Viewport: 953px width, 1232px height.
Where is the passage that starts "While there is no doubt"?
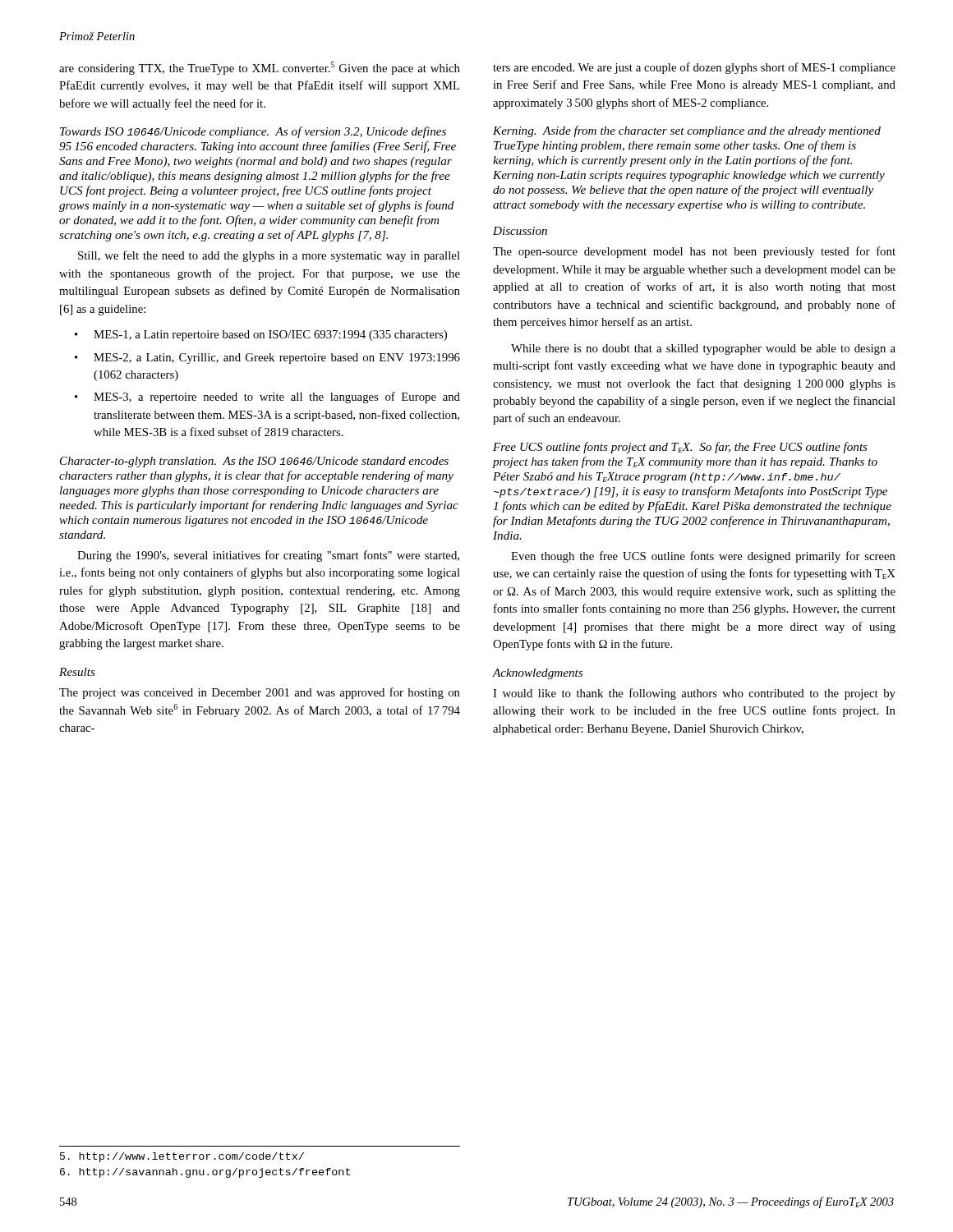694,384
